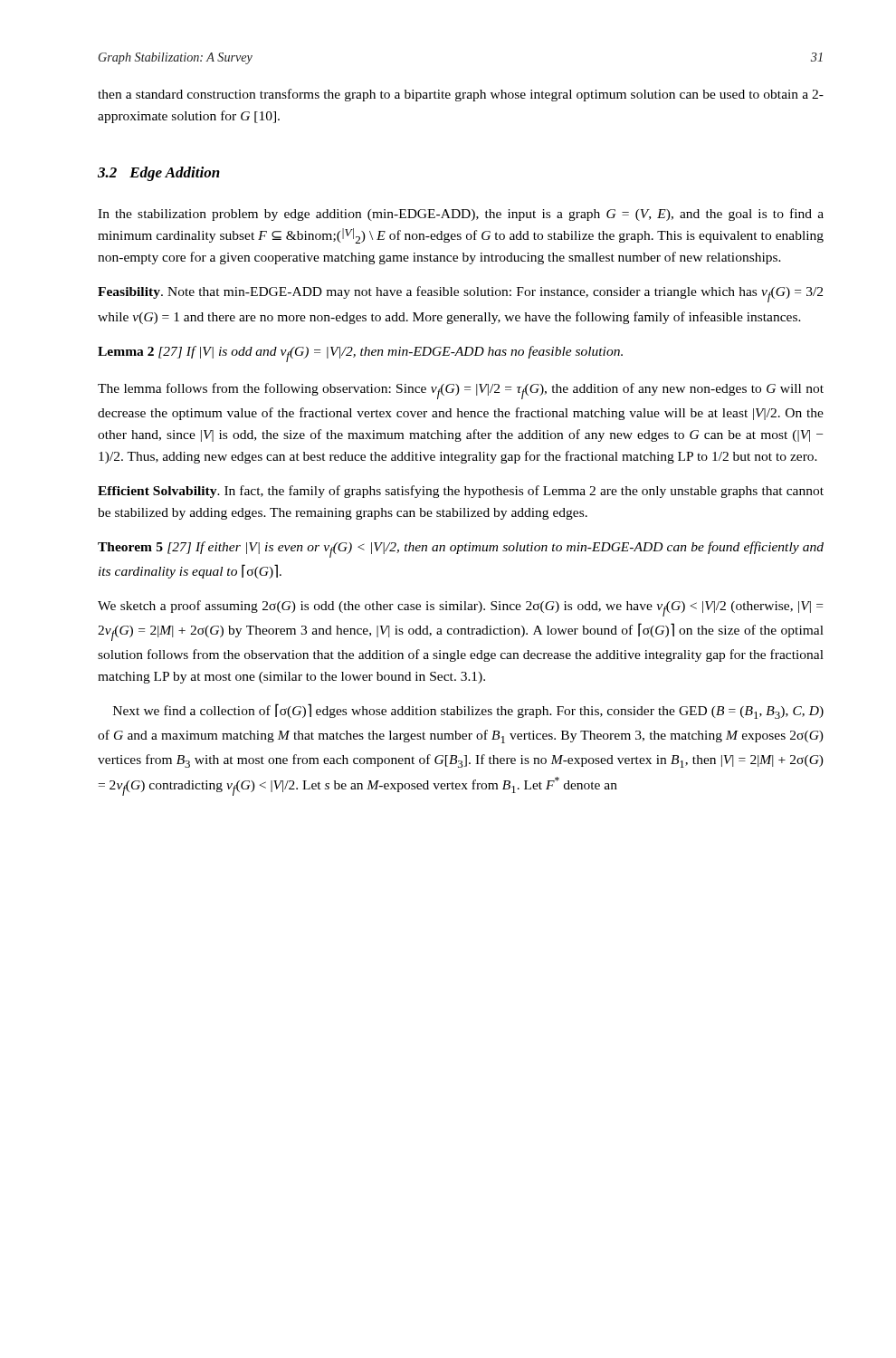Locate the text block containing "Feasibility. Note that min-EDGE-ADD may"
This screenshot has width=896, height=1358.
[x=461, y=304]
